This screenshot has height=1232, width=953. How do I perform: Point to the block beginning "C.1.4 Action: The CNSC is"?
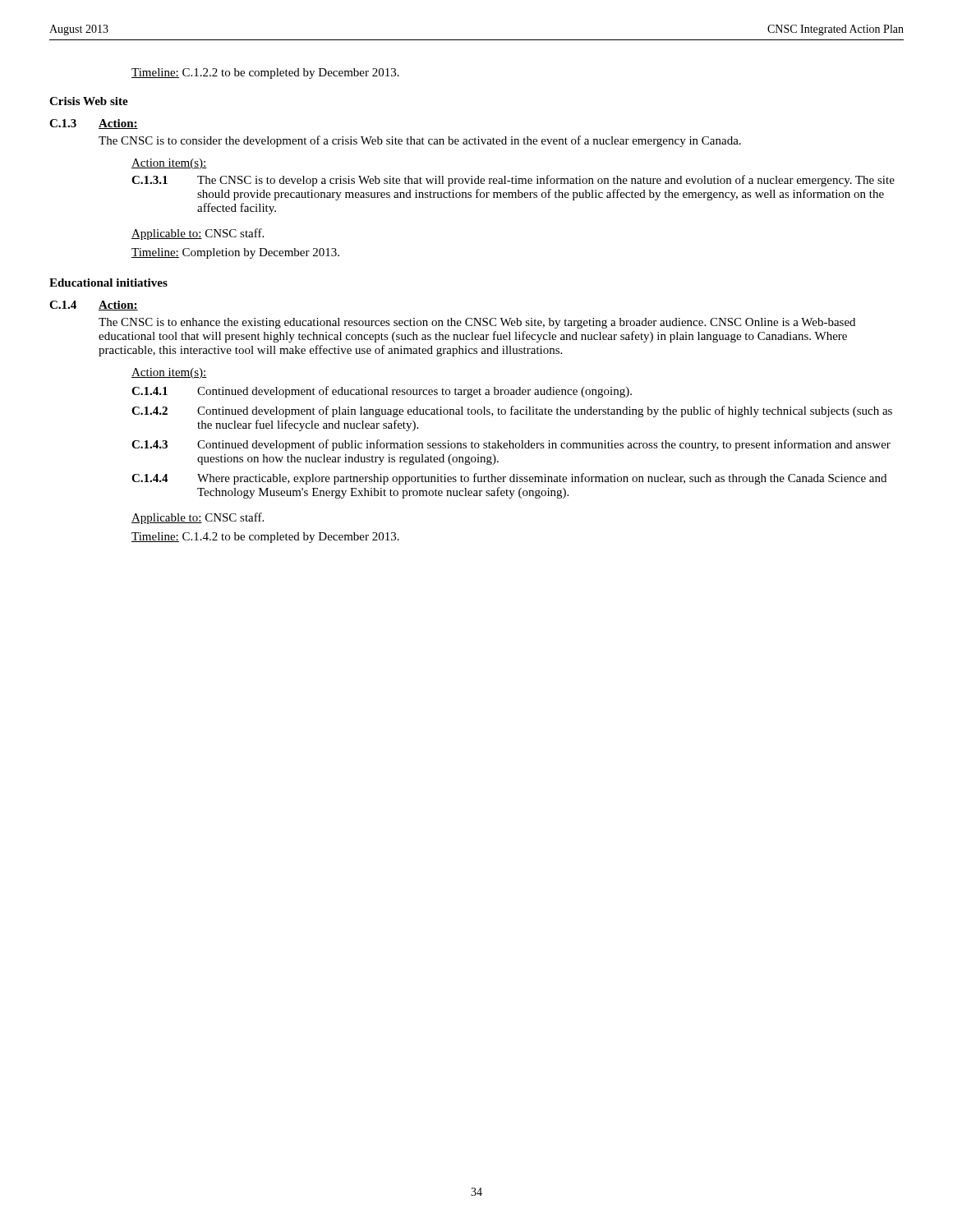476,328
